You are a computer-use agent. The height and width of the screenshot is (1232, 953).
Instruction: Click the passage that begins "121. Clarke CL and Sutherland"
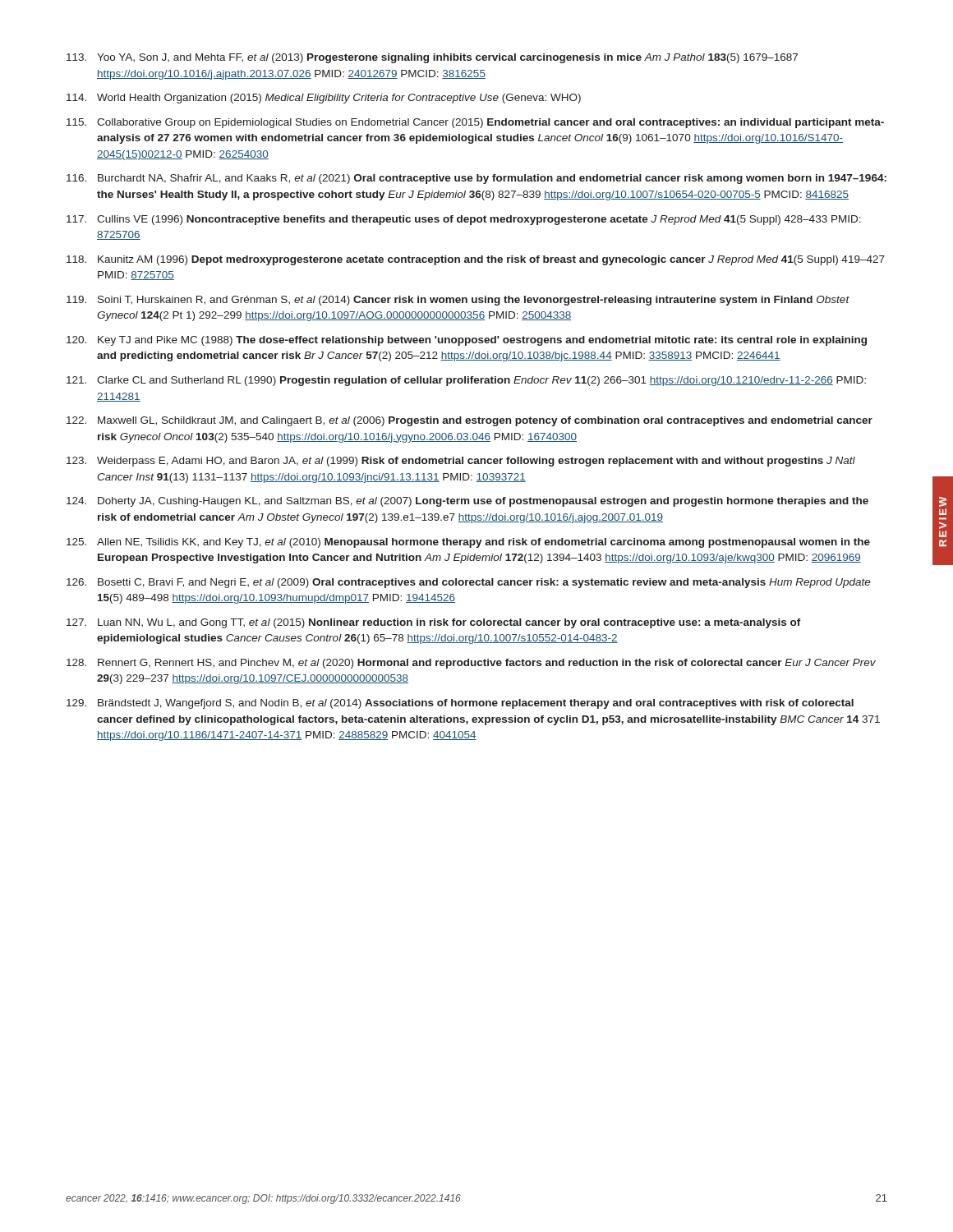click(x=476, y=388)
